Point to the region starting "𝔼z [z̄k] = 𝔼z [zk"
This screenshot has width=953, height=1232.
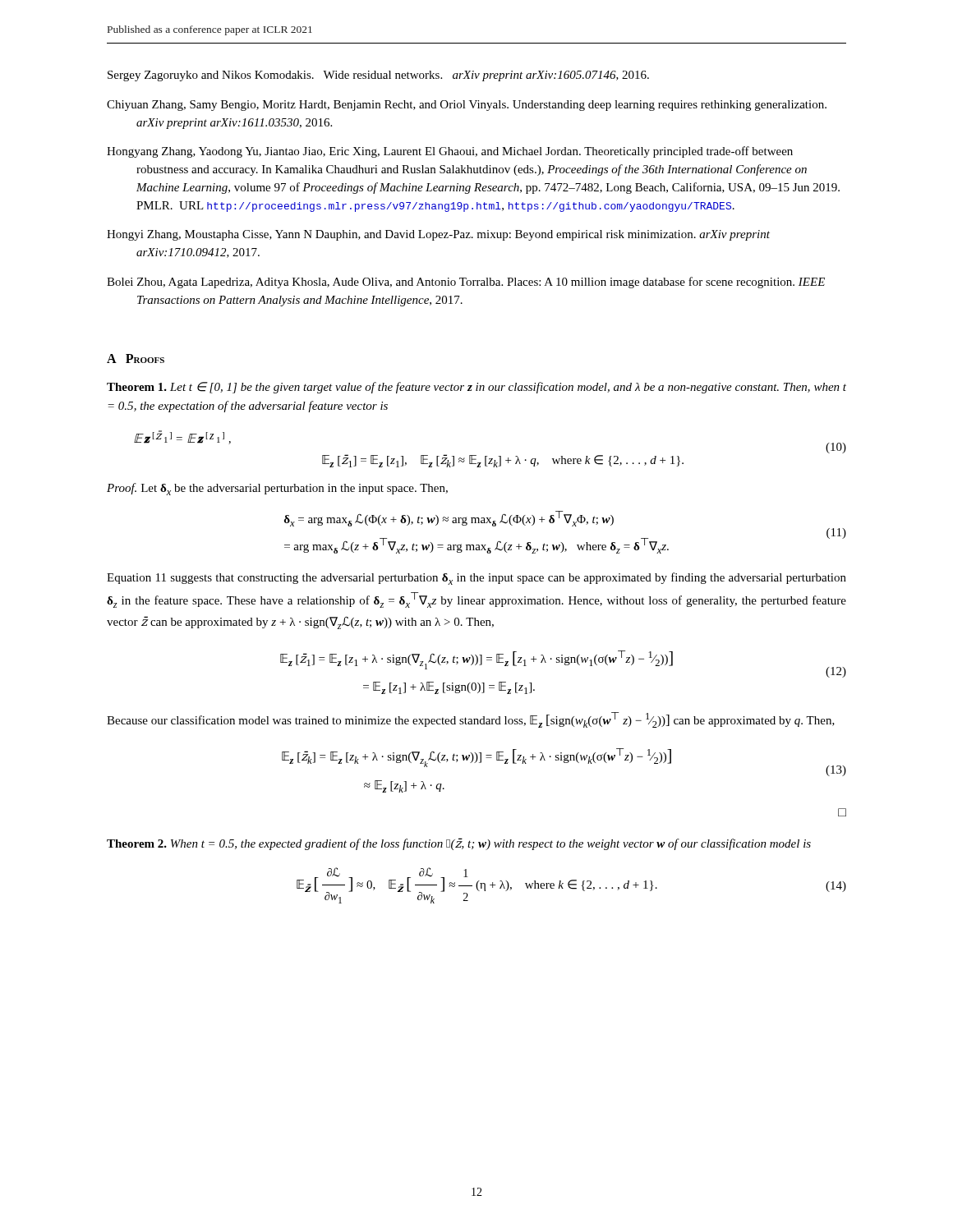(563, 769)
